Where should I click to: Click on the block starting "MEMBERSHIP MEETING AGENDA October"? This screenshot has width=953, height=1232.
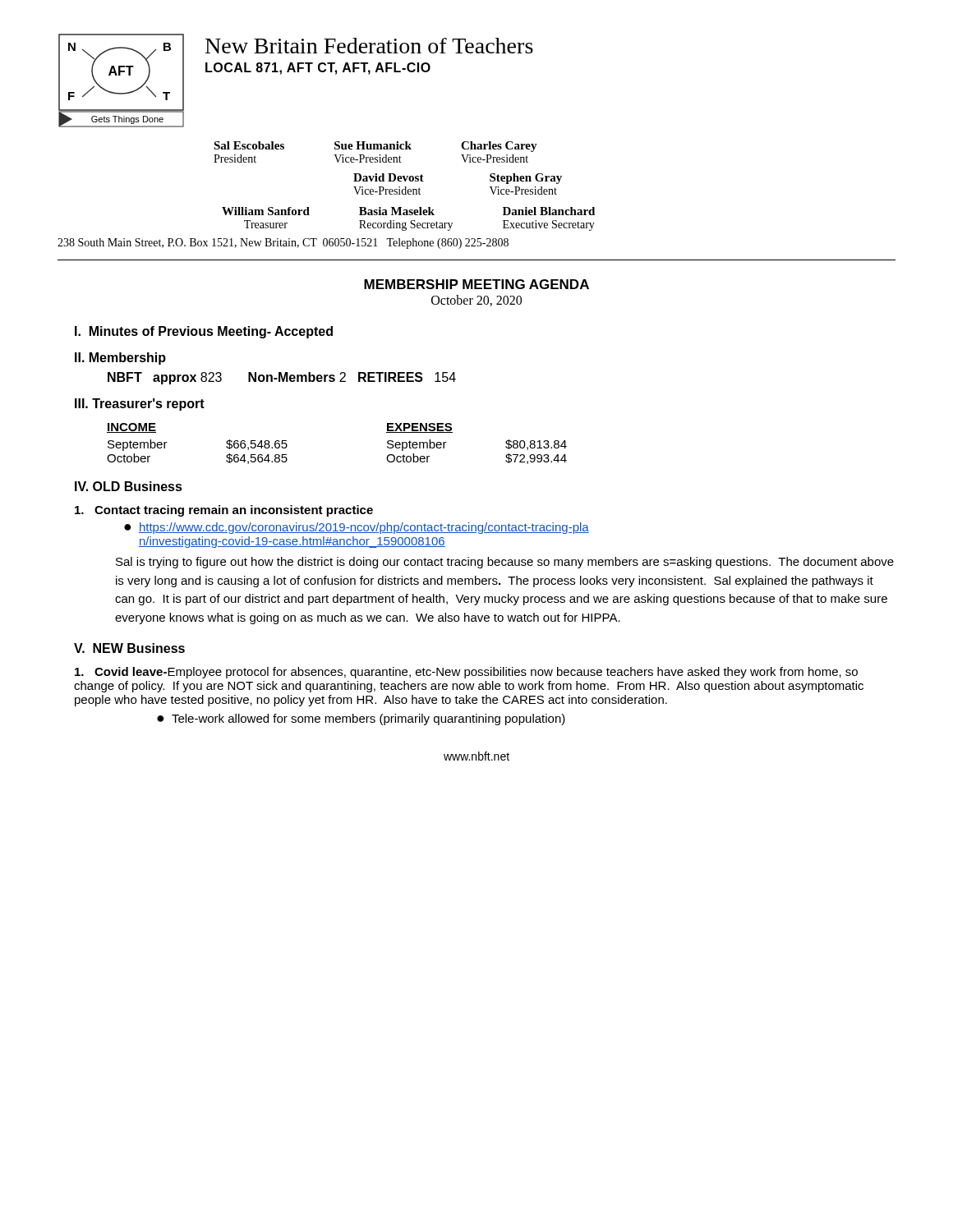pyautogui.click(x=476, y=292)
